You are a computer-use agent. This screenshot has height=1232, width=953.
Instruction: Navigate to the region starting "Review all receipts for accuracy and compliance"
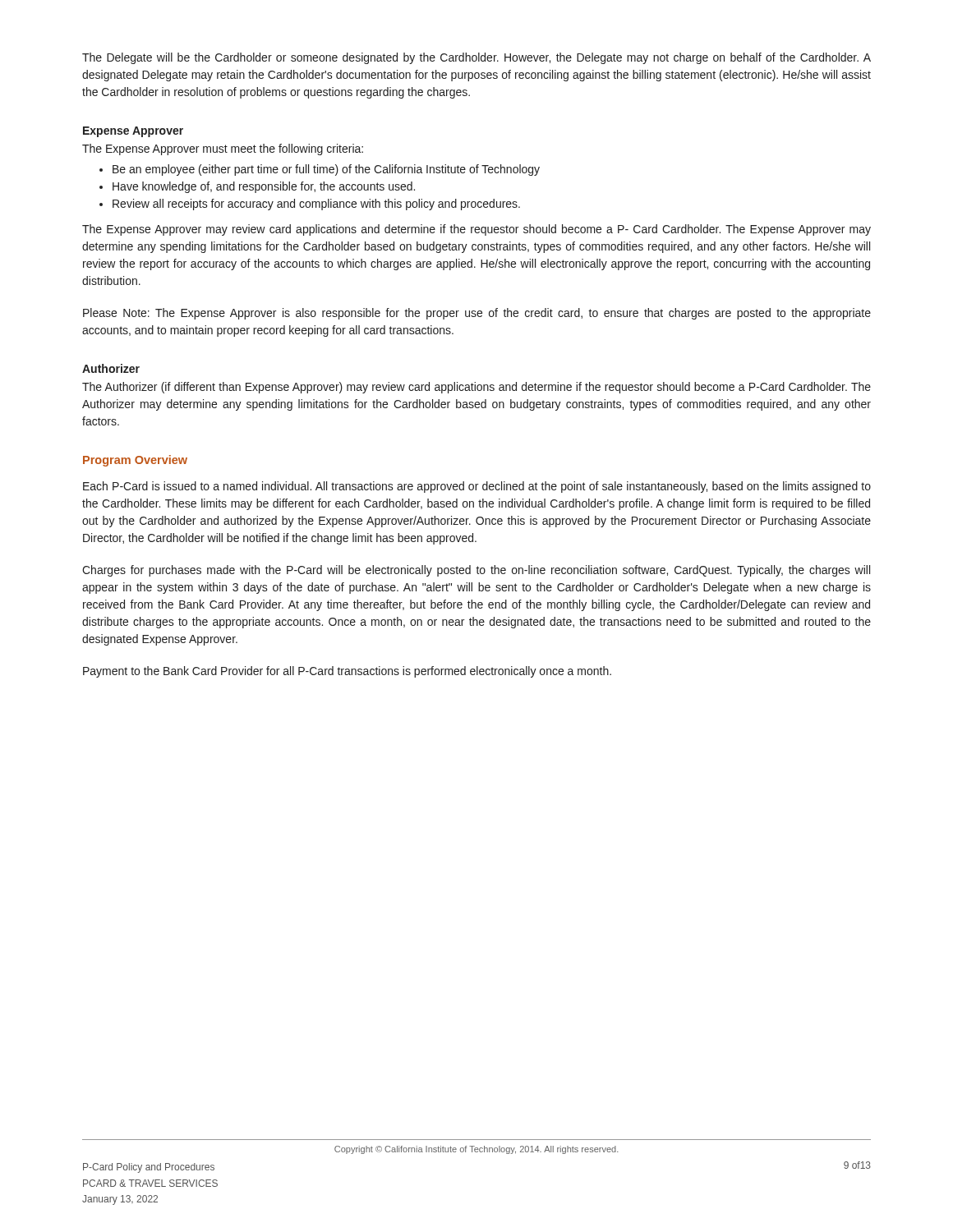pos(476,204)
